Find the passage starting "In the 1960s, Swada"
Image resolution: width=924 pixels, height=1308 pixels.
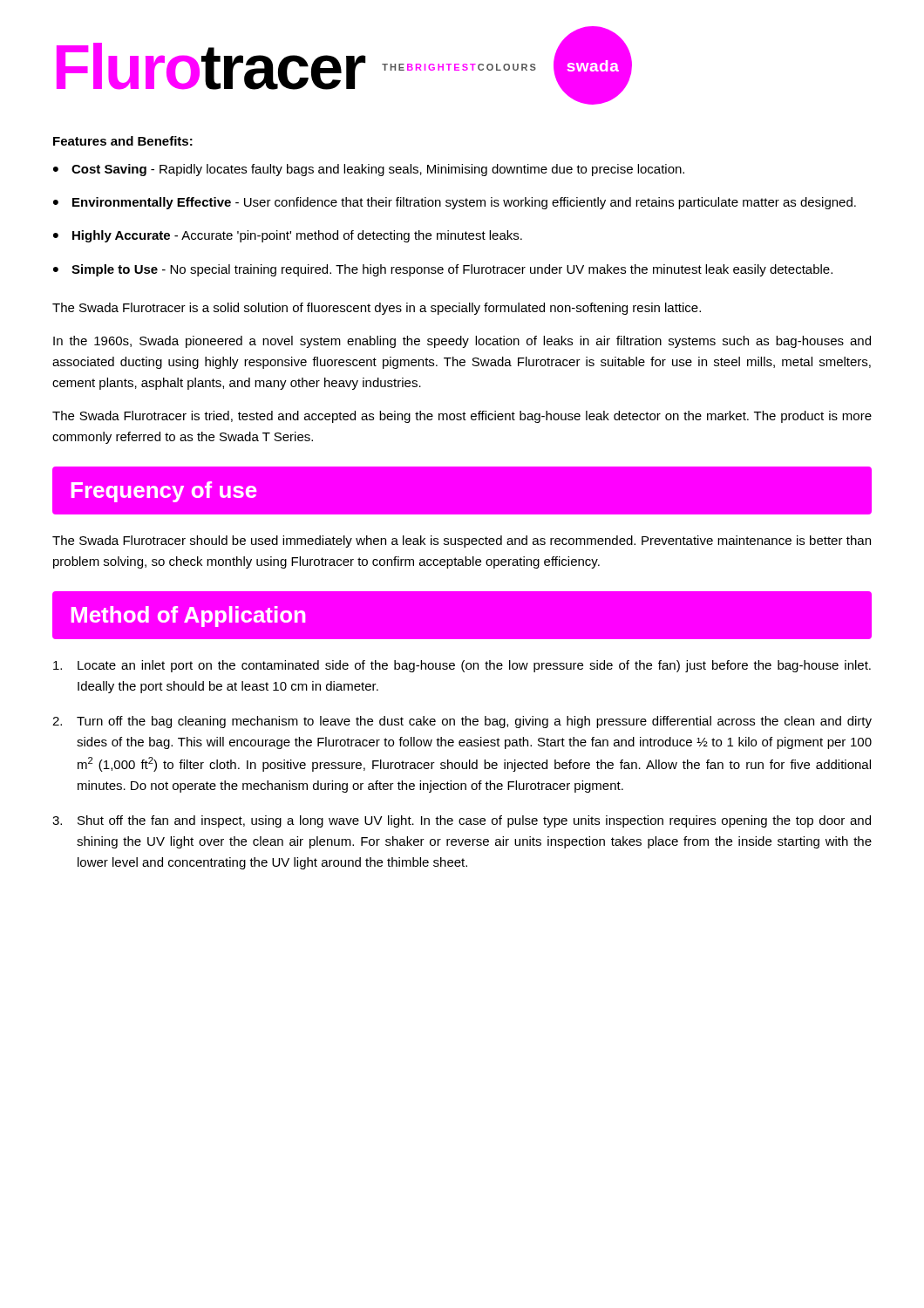(462, 361)
